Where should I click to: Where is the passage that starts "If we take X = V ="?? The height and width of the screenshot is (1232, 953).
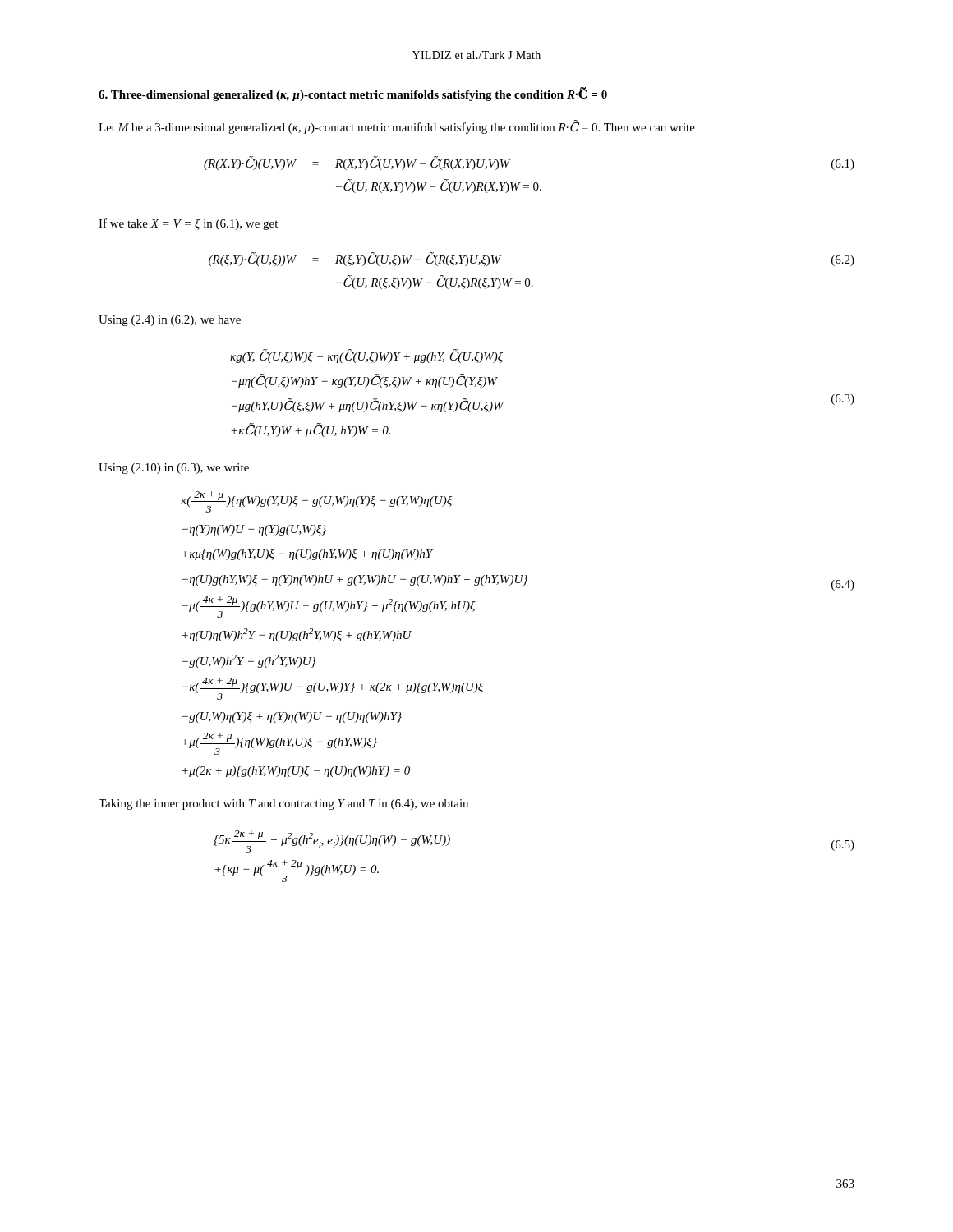tap(188, 223)
